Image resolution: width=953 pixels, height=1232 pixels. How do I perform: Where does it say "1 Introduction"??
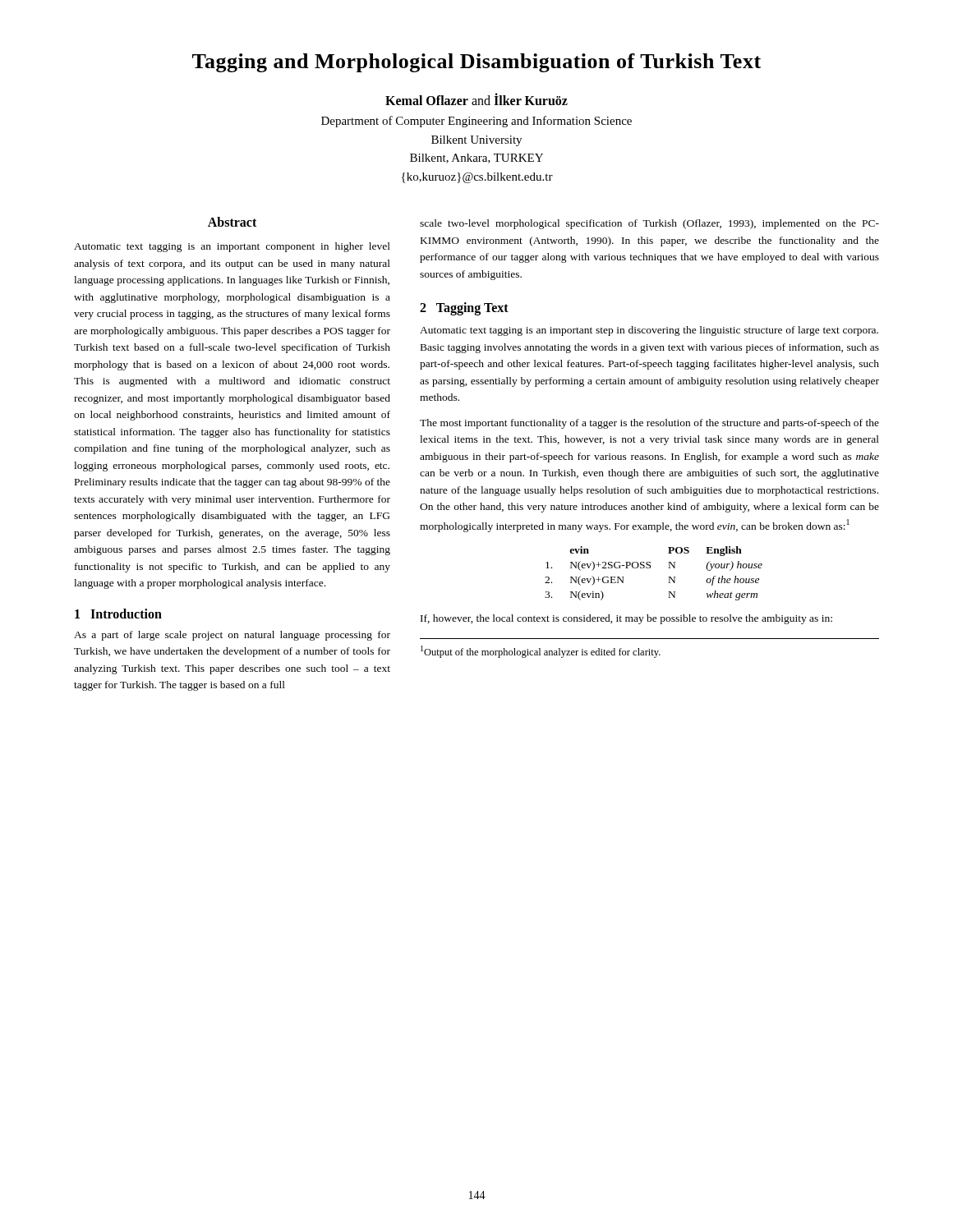click(x=118, y=614)
